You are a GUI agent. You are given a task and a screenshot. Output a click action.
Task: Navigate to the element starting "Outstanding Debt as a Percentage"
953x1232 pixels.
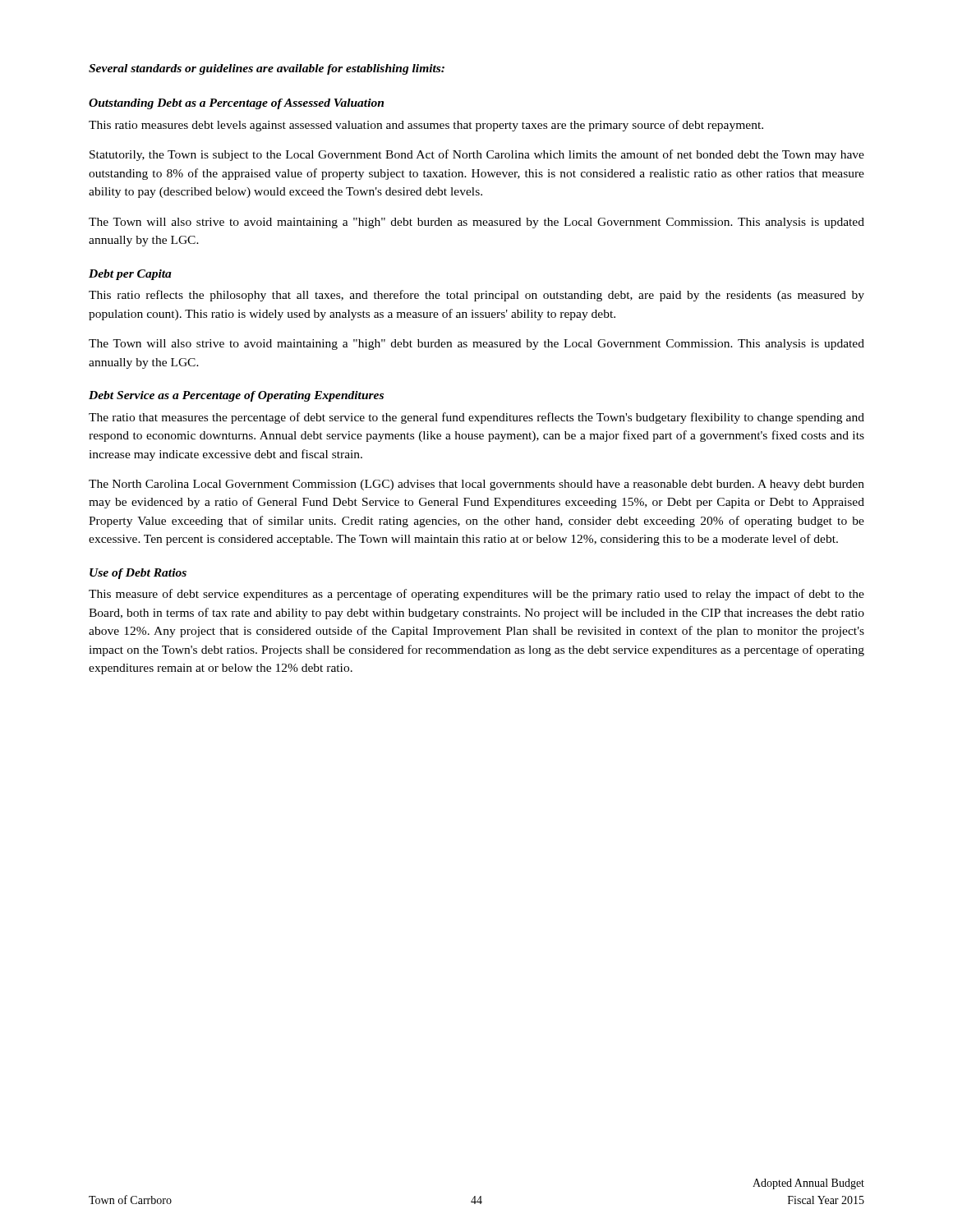(x=237, y=103)
